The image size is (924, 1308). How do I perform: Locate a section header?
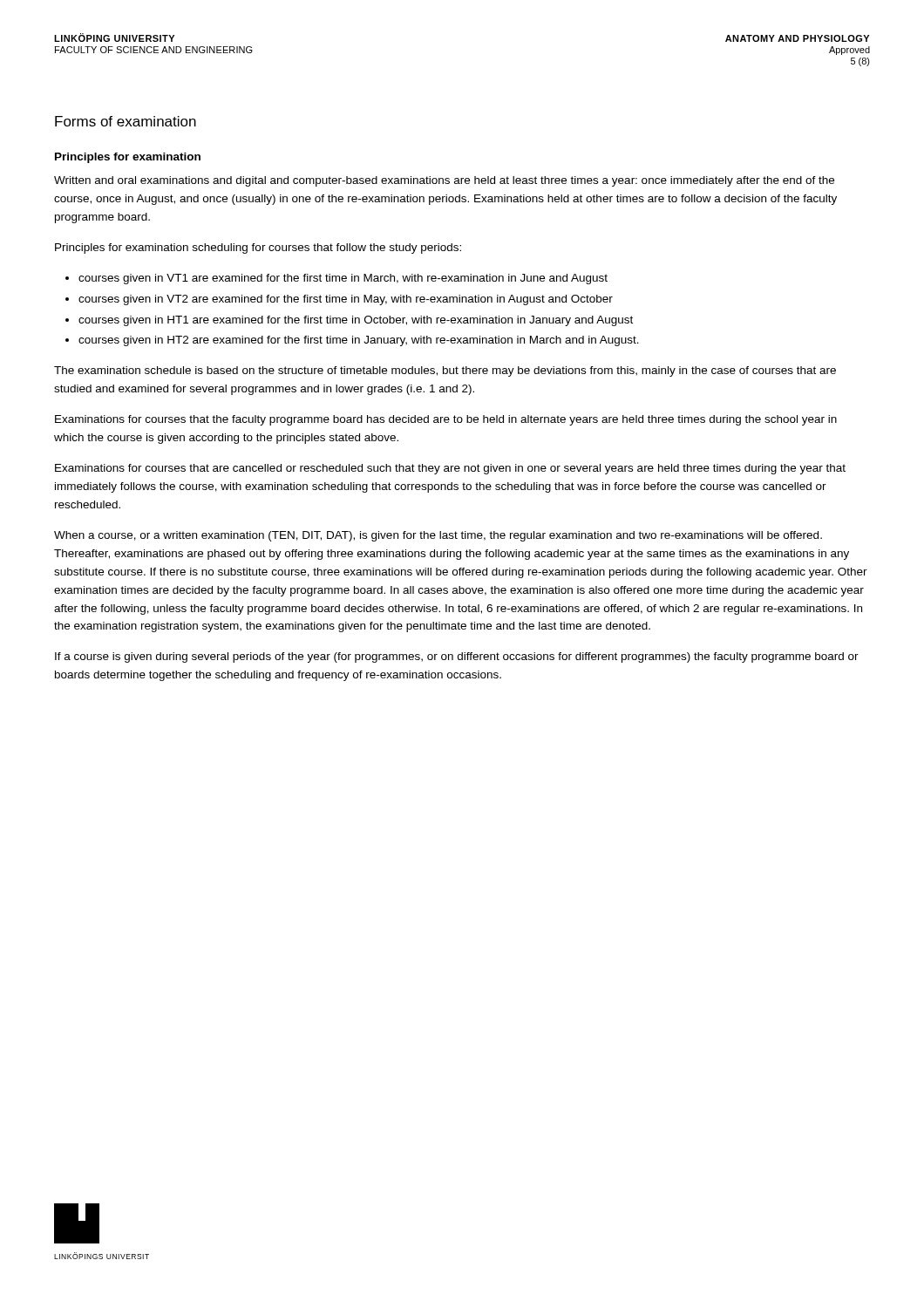pyautogui.click(x=462, y=157)
